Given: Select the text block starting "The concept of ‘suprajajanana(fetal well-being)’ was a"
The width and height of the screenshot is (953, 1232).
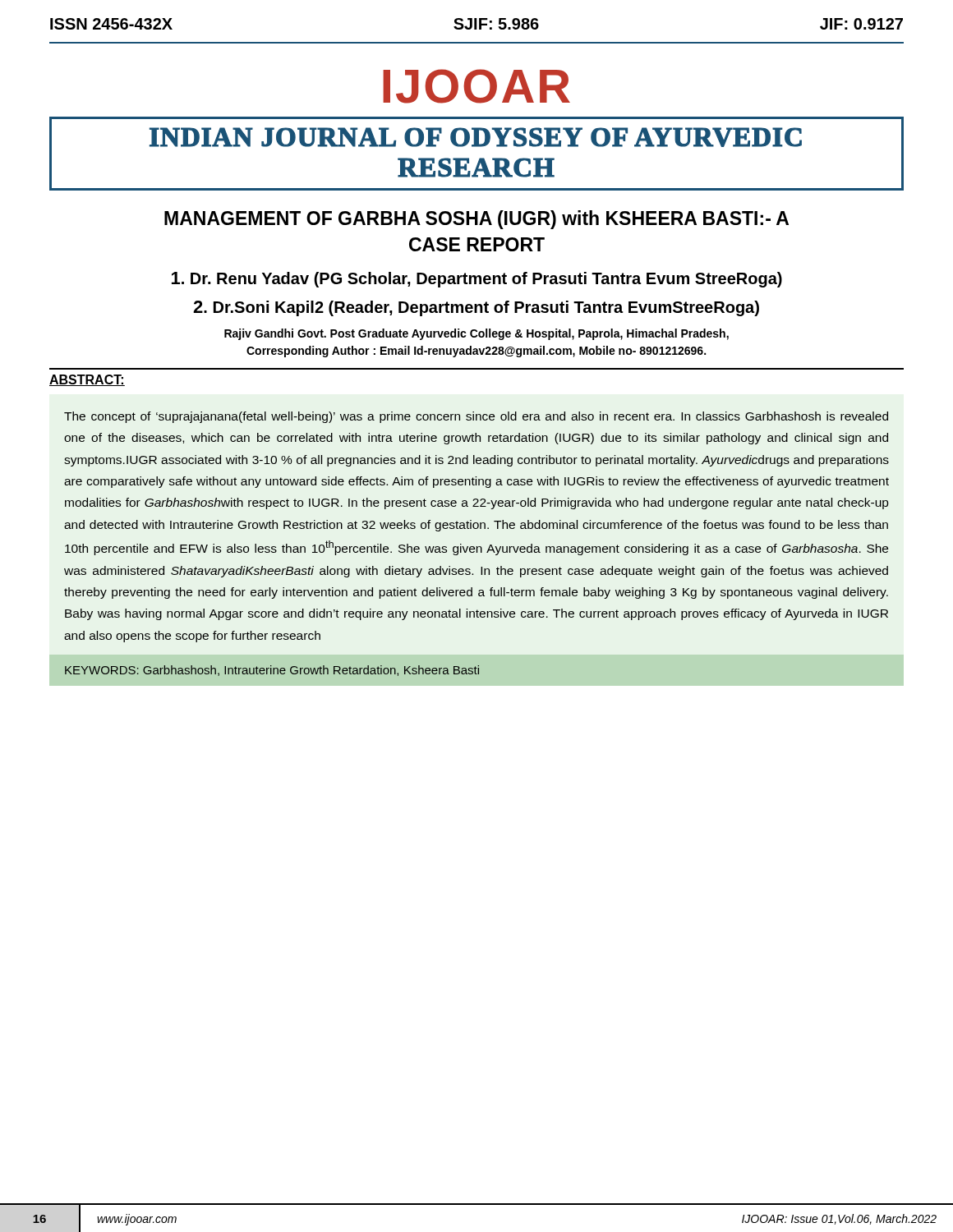Looking at the screenshot, I should pyautogui.click(x=476, y=525).
